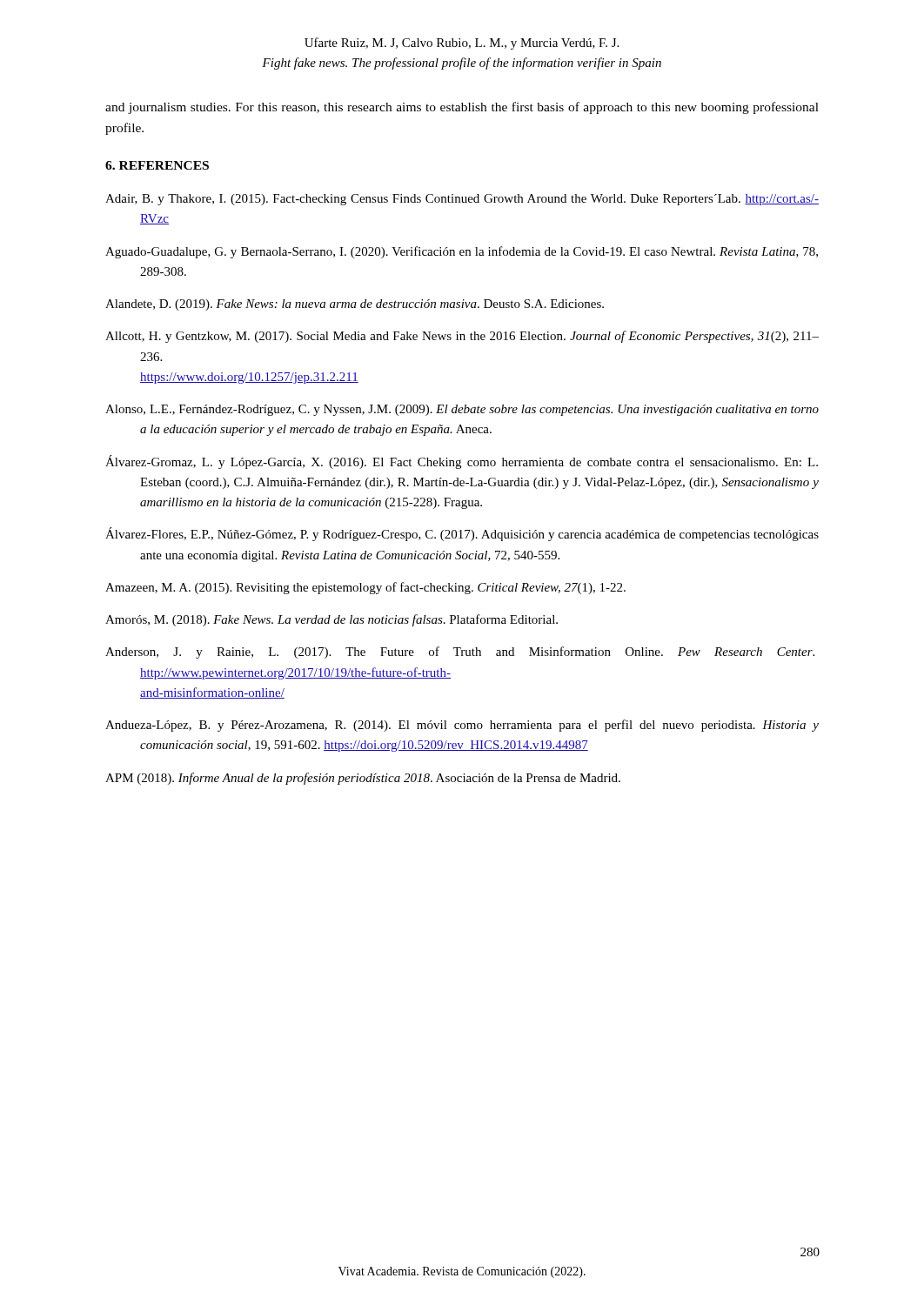Point to the block beginning "Alonso, L.E., Fernández-Rodríguez, C. y Nyssen, J.M. (2009)."
The width and height of the screenshot is (924, 1305).
462,419
